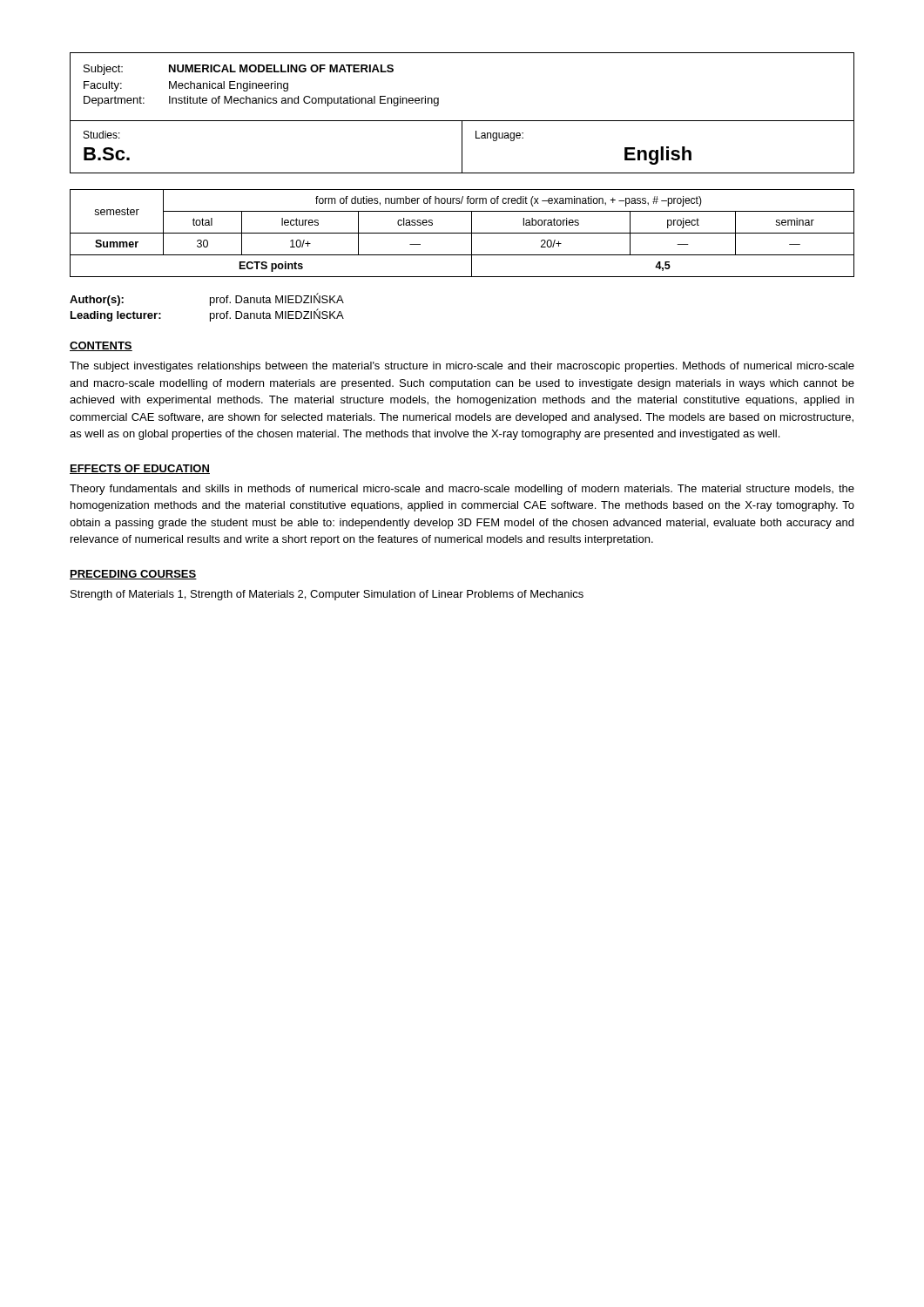Screen dimensions: 1307x924
Task: Find the block starting "Strength of Materials 1, Strength of Materials"
Action: [327, 593]
